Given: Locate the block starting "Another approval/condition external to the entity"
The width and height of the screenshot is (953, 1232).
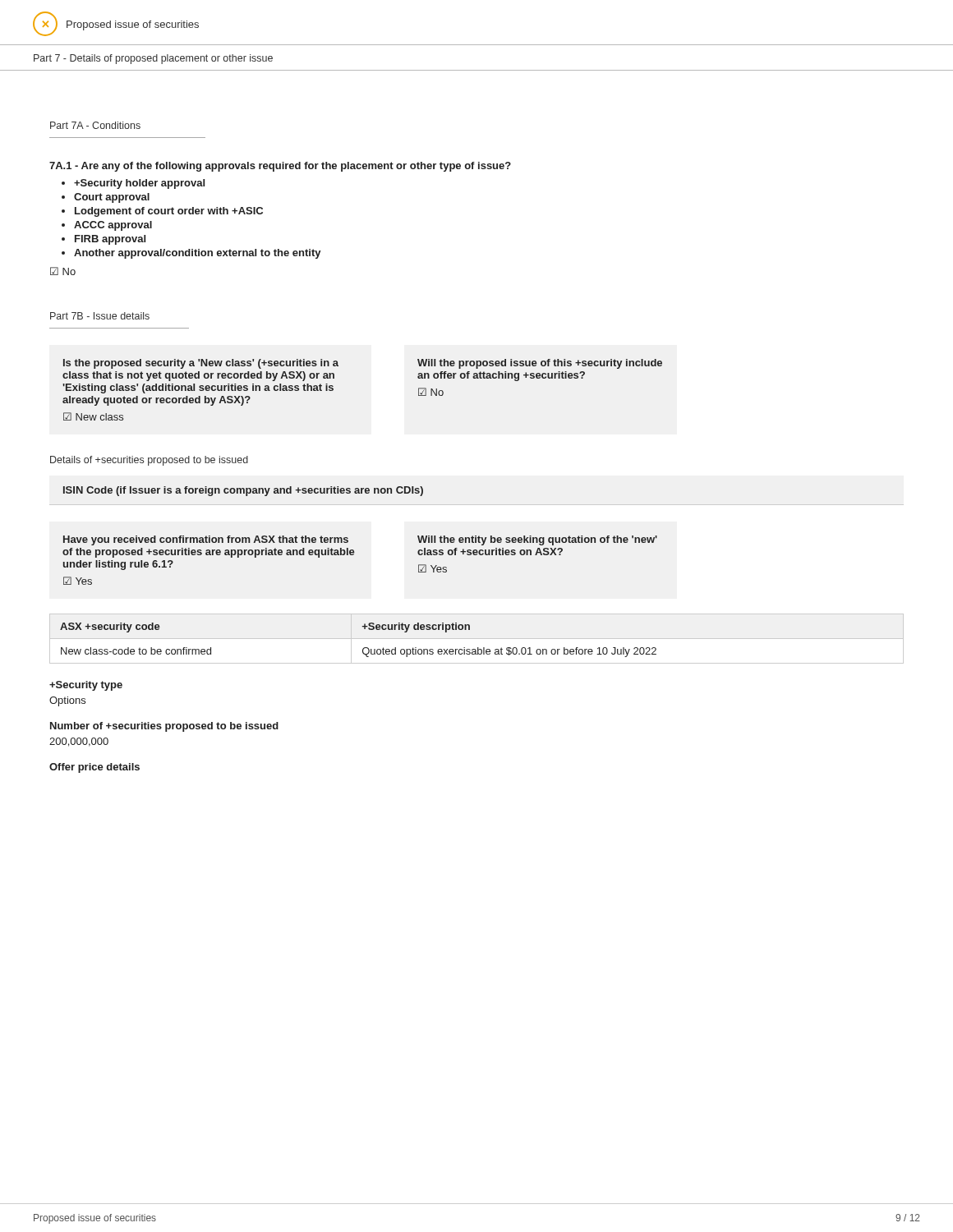Looking at the screenshot, I should [197, 253].
